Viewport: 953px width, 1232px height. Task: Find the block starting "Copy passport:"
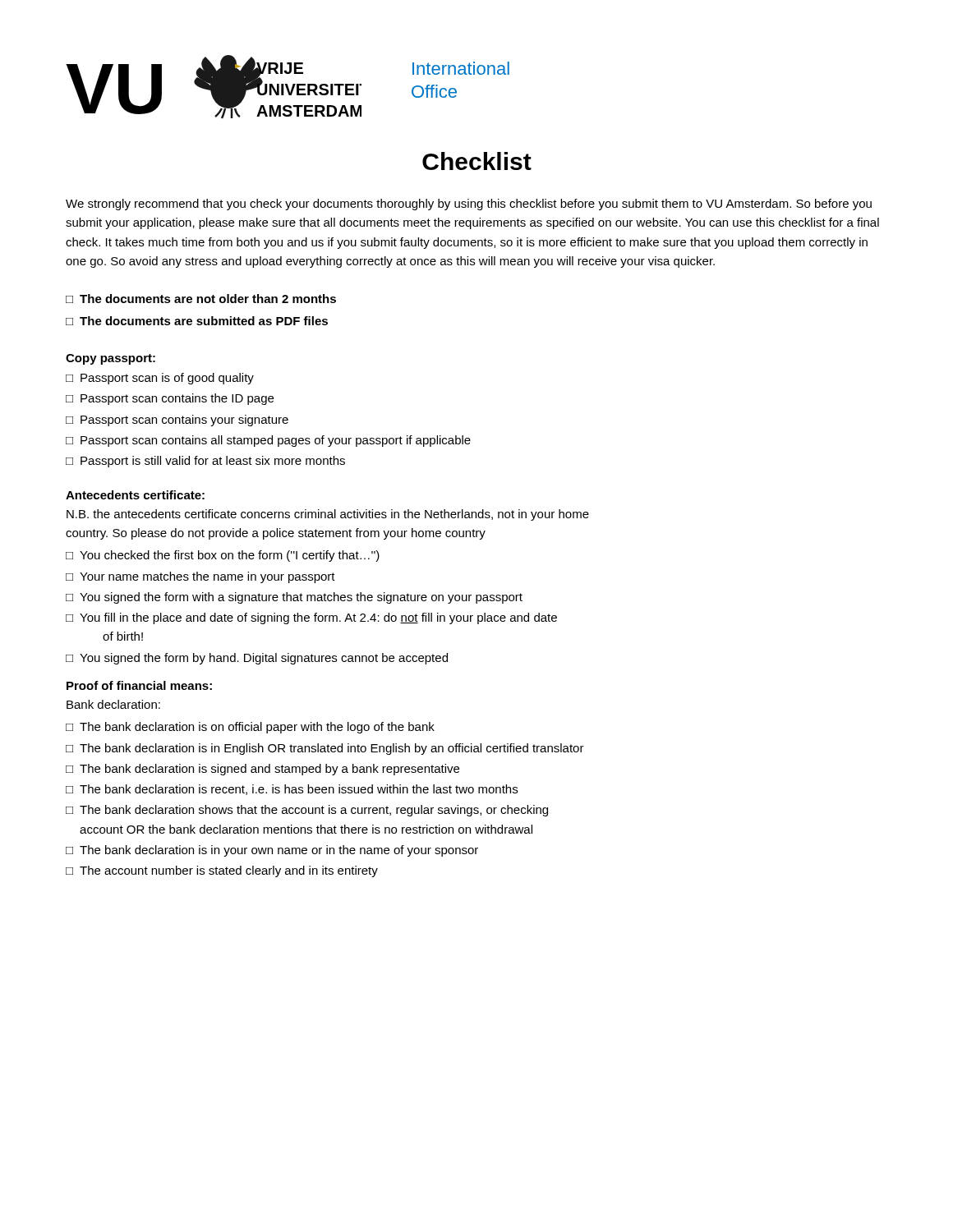[111, 358]
